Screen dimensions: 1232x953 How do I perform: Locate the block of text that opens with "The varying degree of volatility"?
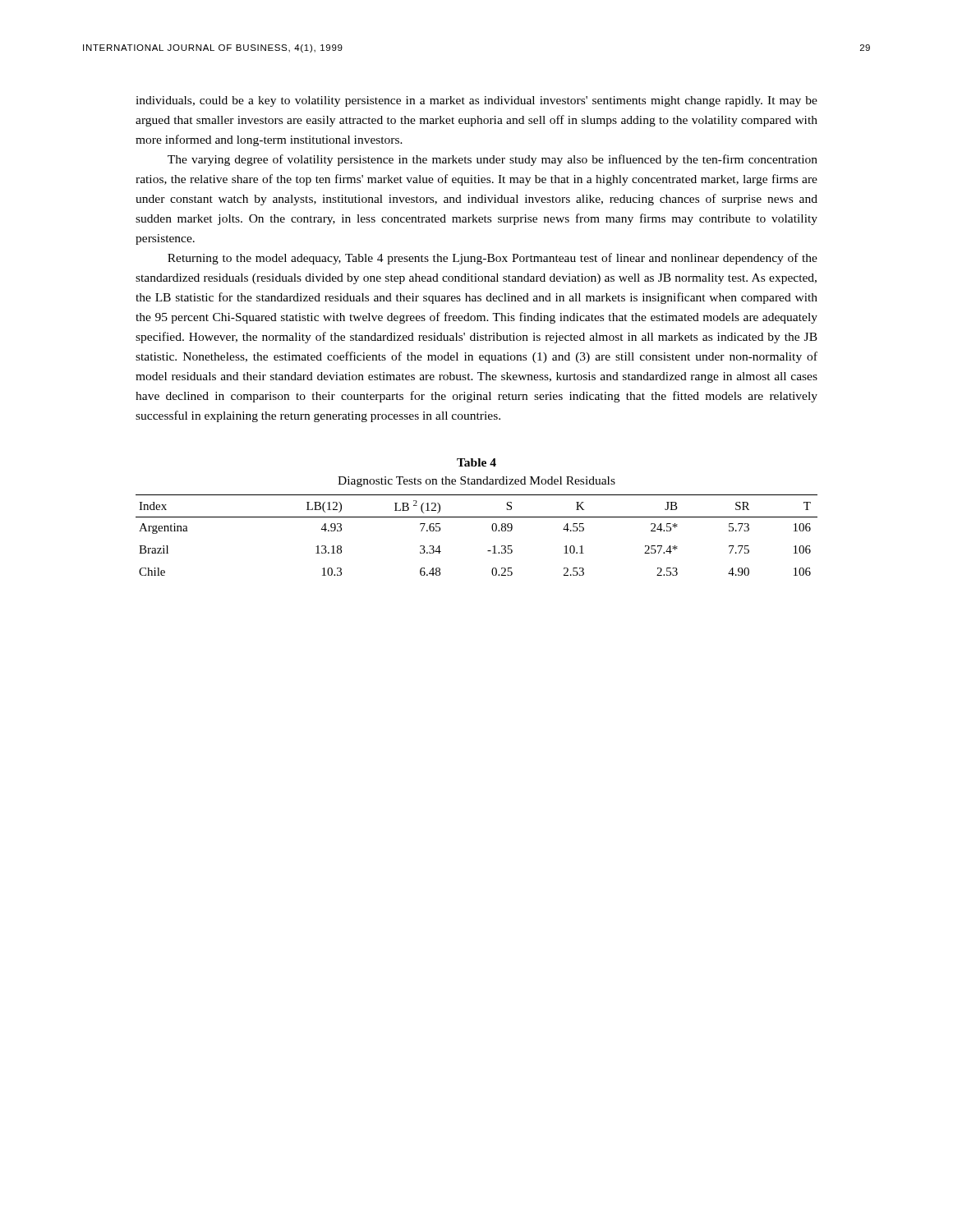pos(476,199)
